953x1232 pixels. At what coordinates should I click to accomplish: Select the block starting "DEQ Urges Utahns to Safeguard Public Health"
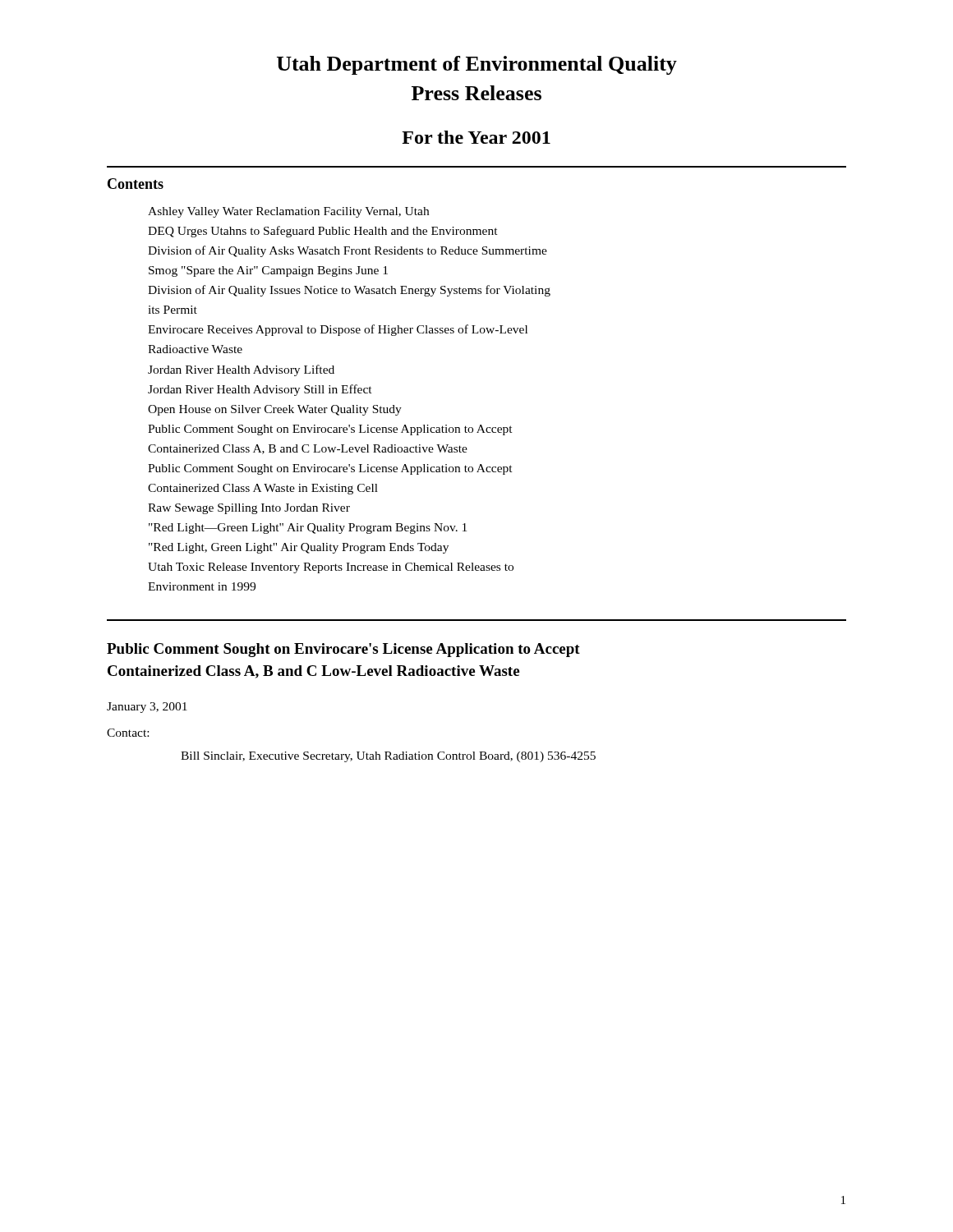coord(323,231)
